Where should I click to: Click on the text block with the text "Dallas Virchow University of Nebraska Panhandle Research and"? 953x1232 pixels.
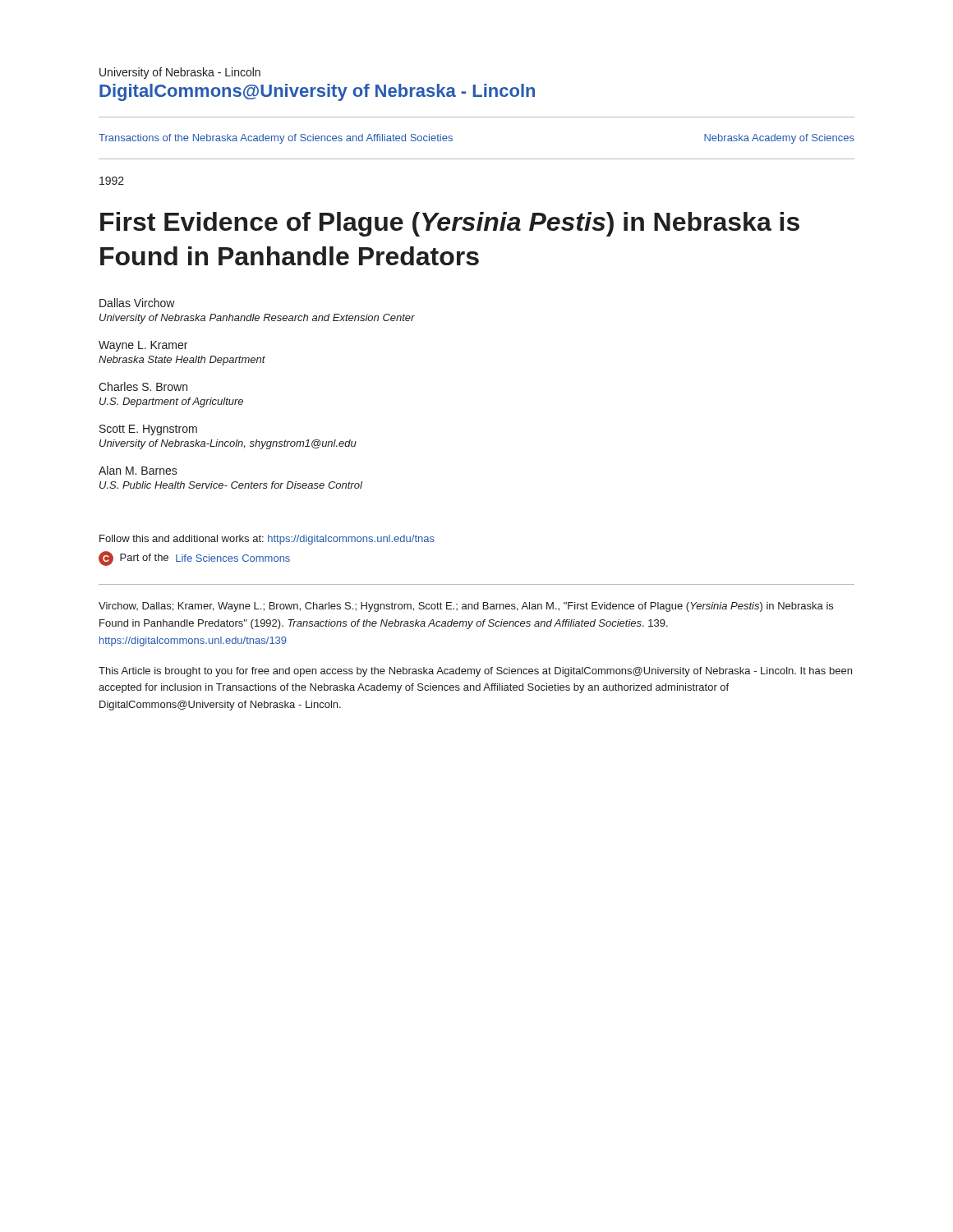pos(137,303)
